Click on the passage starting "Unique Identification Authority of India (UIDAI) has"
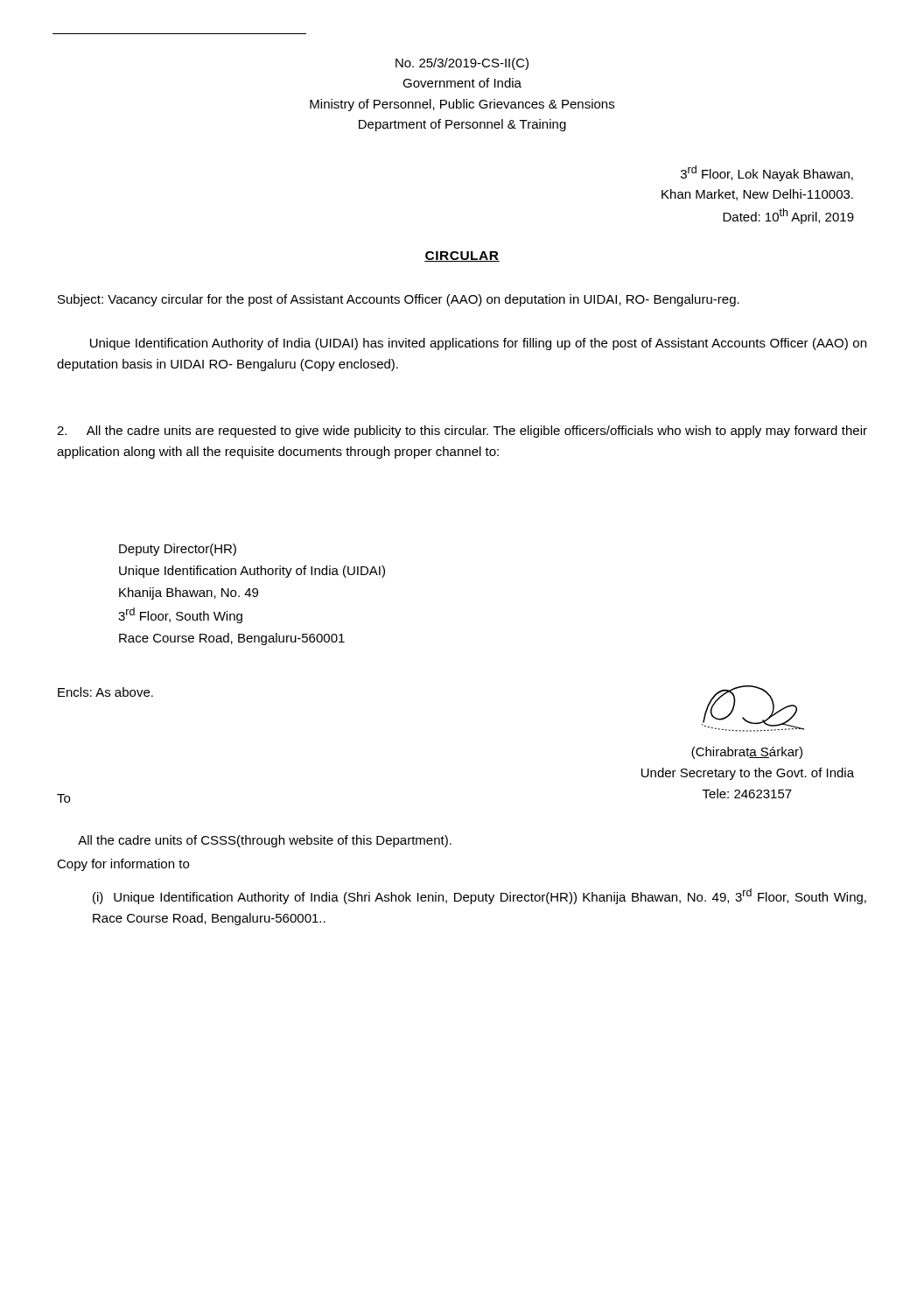This screenshot has height=1313, width=924. 462,353
